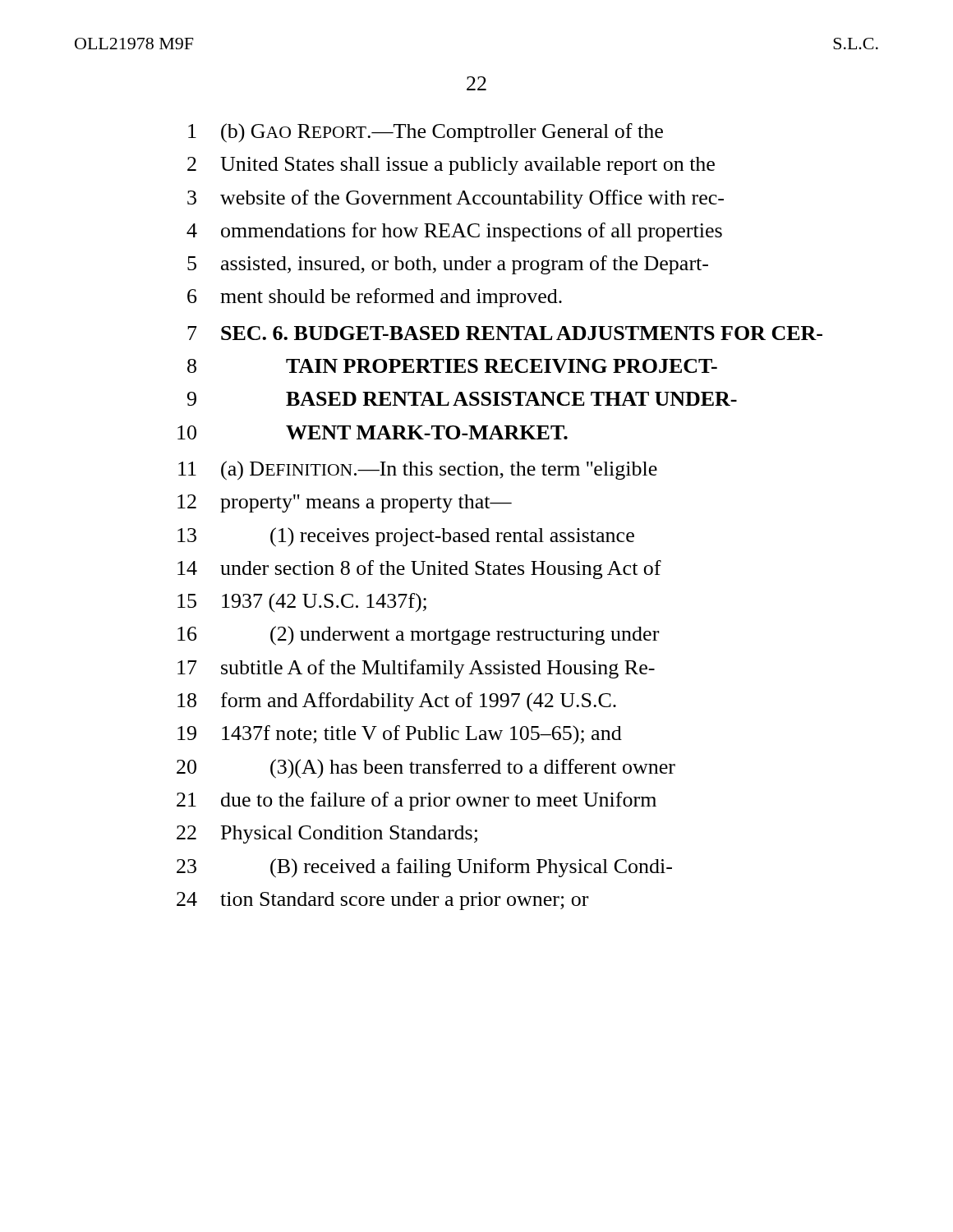This screenshot has width=953, height=1232.
Task: Navigate to the text starting "4 ommendations for how REAC inspections of"
Action: tap(501, 231)
